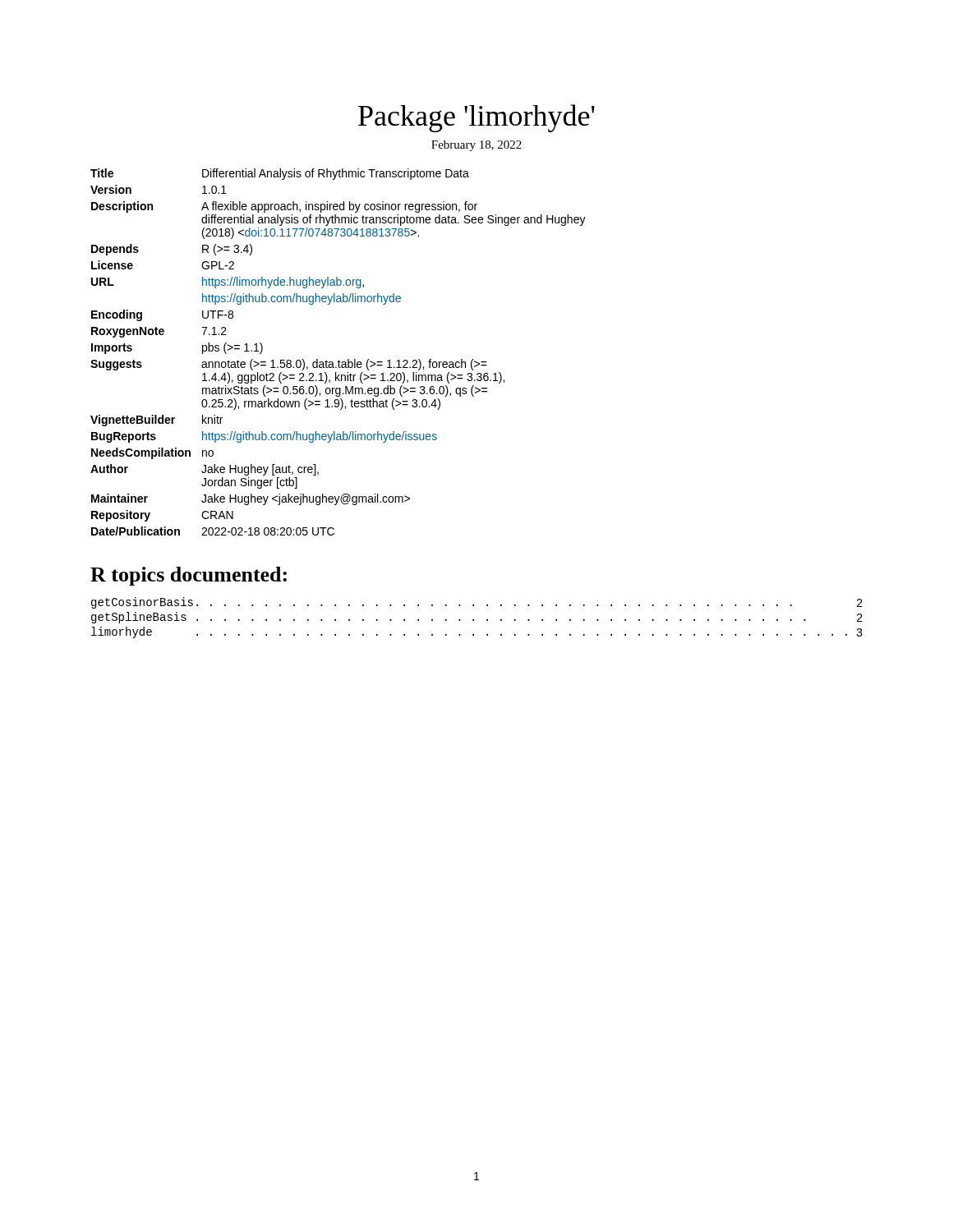The width and height of the screenshot is (953, 1232).
Task: Navigate to the block starting "NeedsCompilation no"
Action: click(152, 453)
